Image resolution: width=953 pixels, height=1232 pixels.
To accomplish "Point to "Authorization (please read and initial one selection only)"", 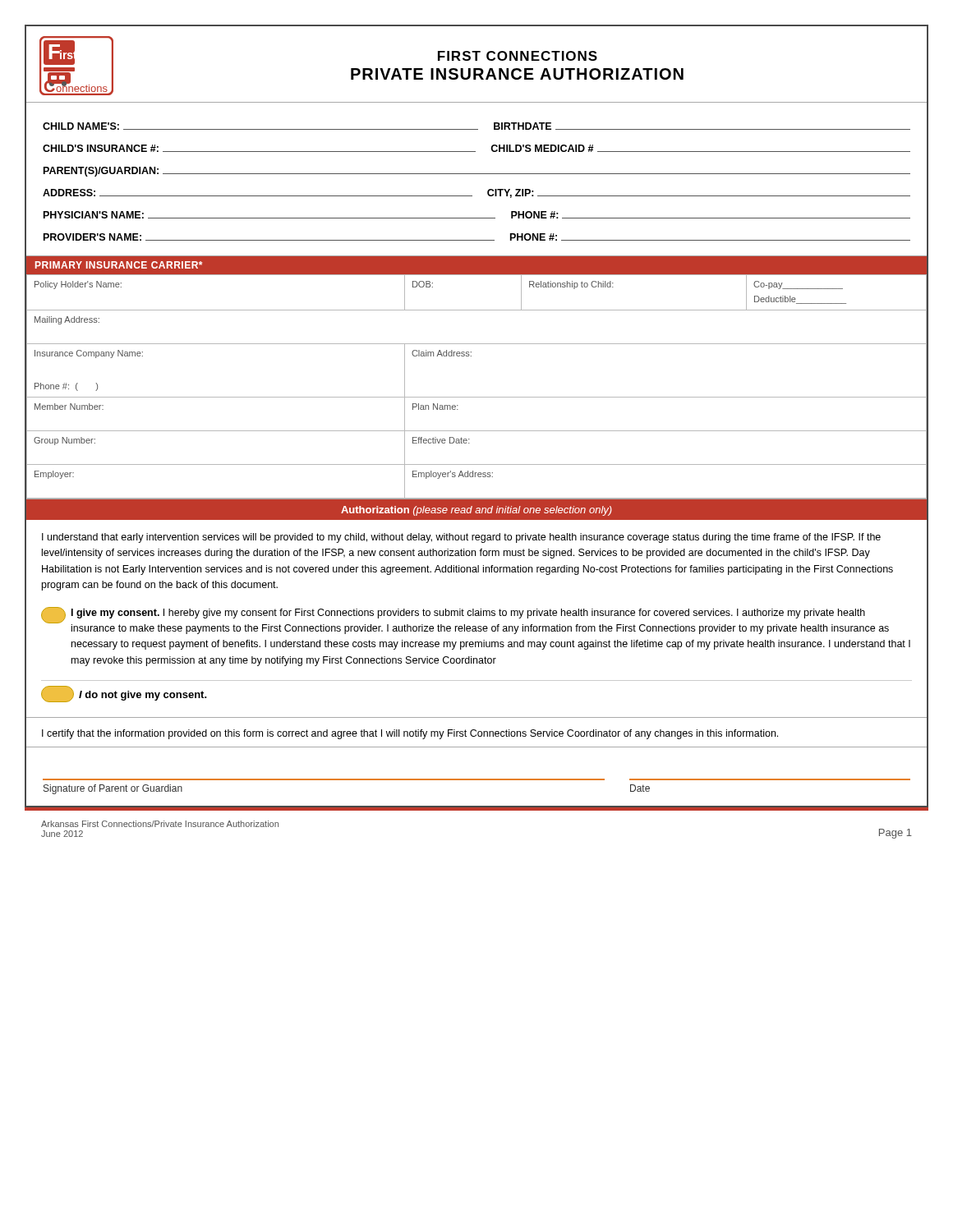I will 476,510.
